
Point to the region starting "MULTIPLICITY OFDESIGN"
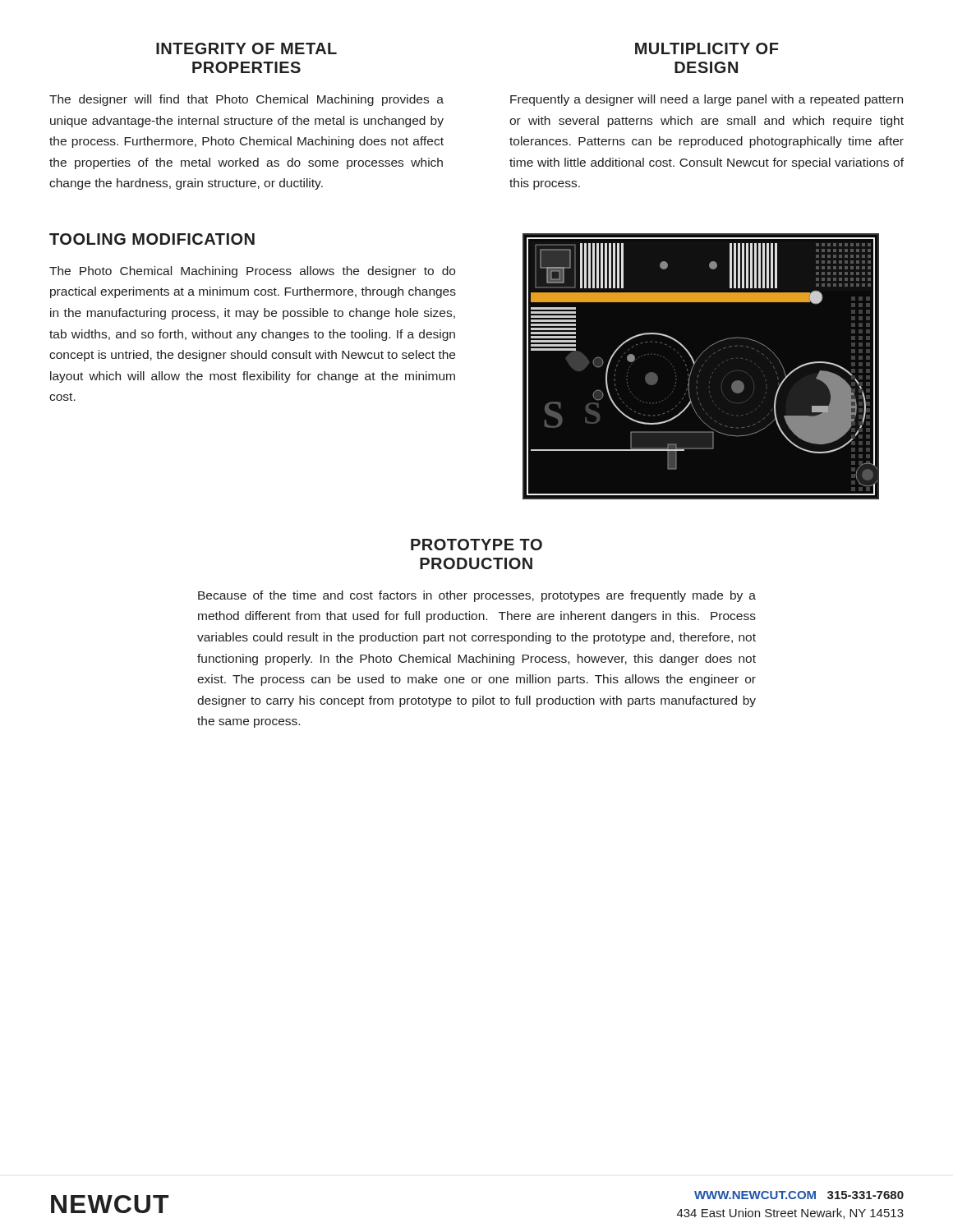point(707,58)
